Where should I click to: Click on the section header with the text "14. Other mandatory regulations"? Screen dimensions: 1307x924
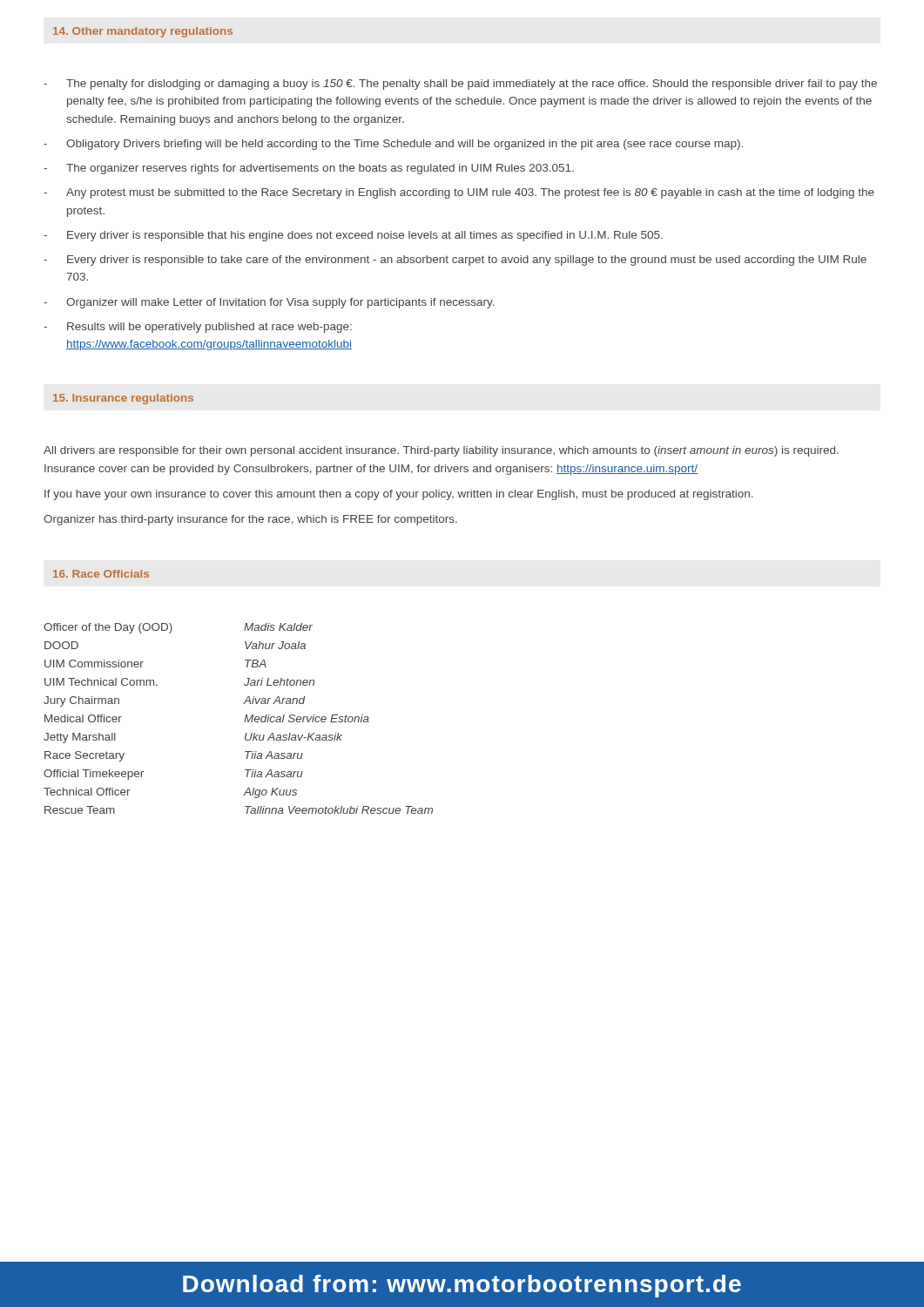pyautogui.click(x=143, y=31)
